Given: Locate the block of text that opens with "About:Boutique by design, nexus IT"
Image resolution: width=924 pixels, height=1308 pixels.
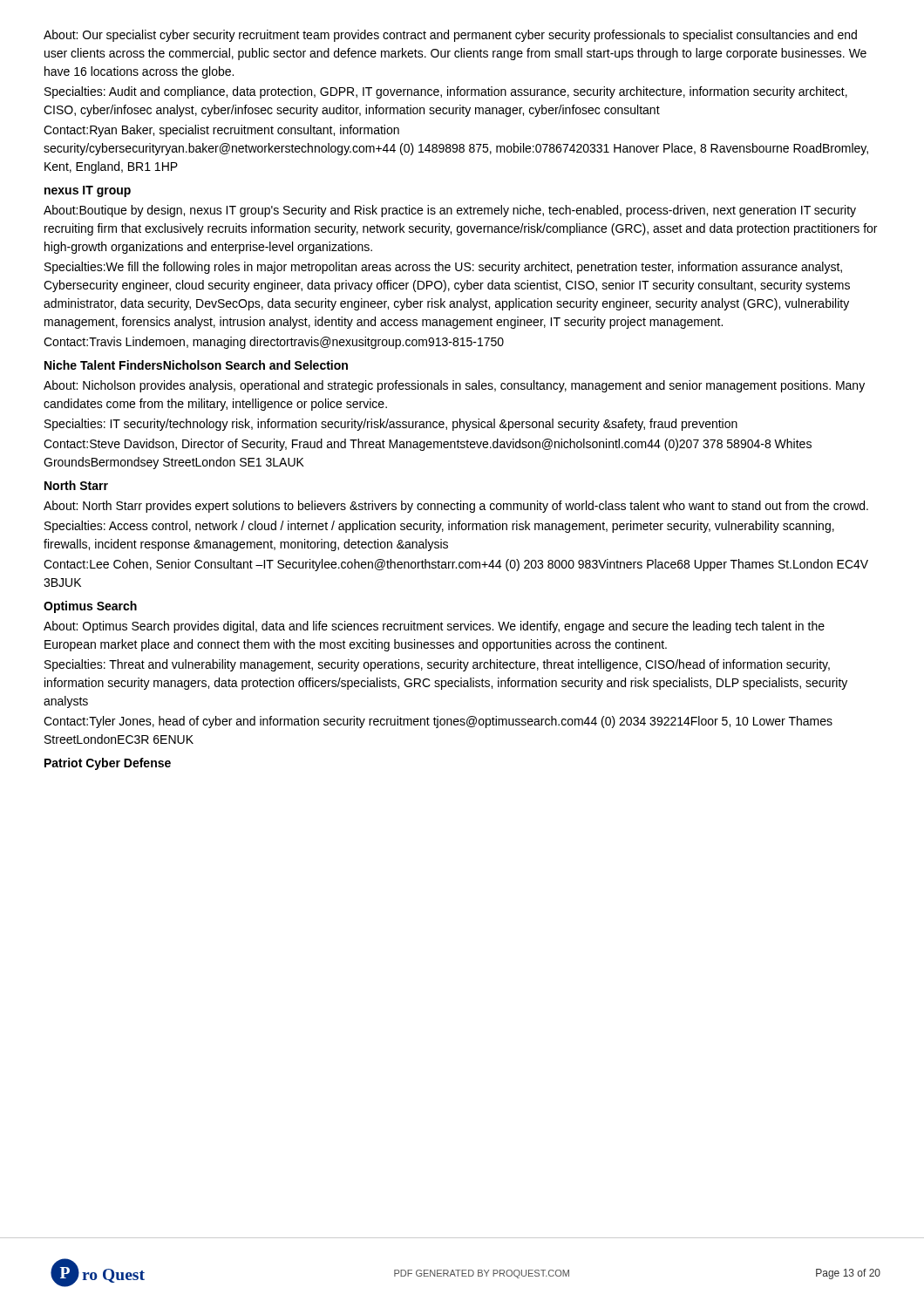Looking at the screenshot, I should [x=461, y=228].
